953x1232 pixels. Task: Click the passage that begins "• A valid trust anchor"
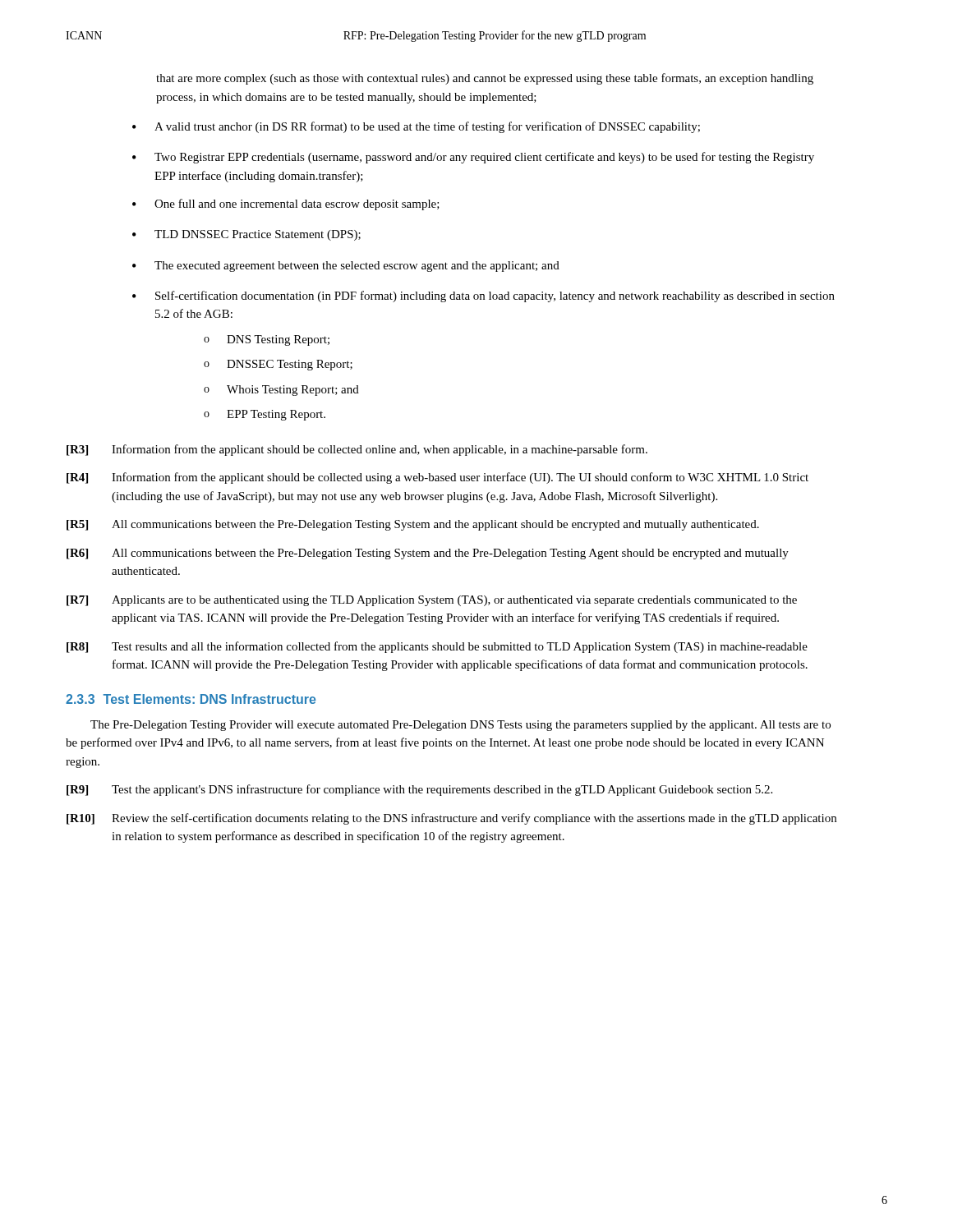[485, 128]
